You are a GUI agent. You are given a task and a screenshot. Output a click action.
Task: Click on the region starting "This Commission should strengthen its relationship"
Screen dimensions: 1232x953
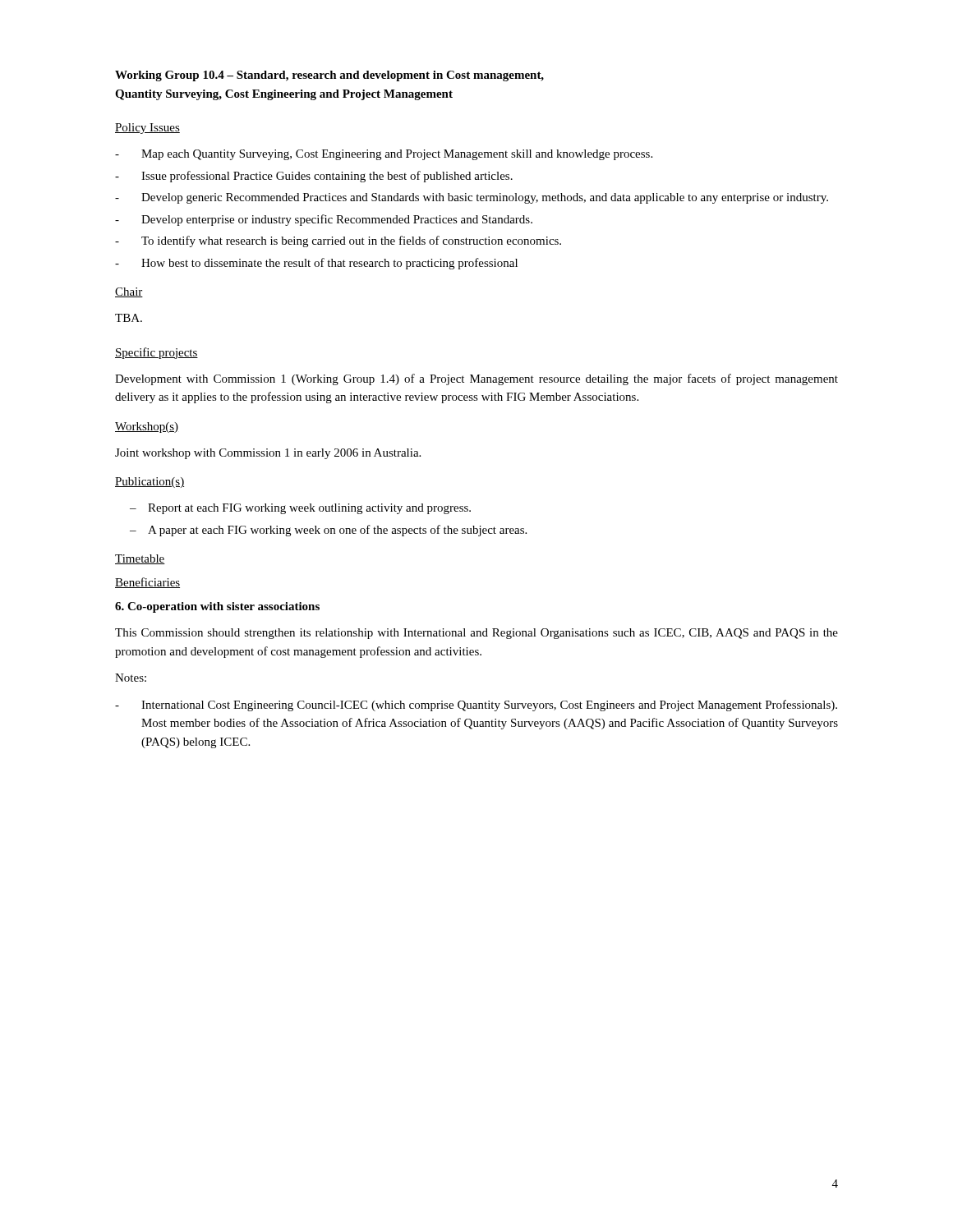pos(476,642)
